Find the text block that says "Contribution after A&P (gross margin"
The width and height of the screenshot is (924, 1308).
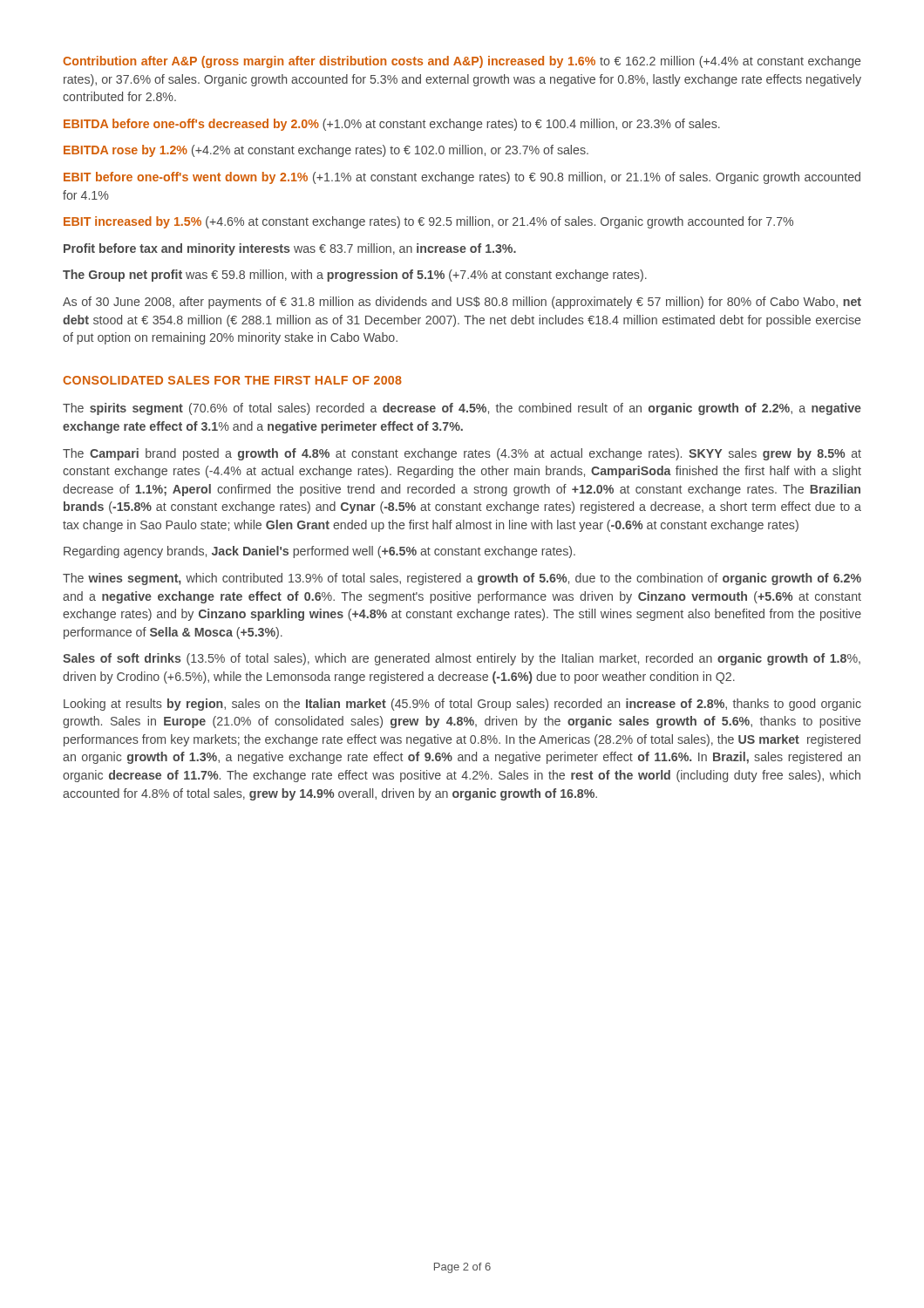(x=462, y=79)
